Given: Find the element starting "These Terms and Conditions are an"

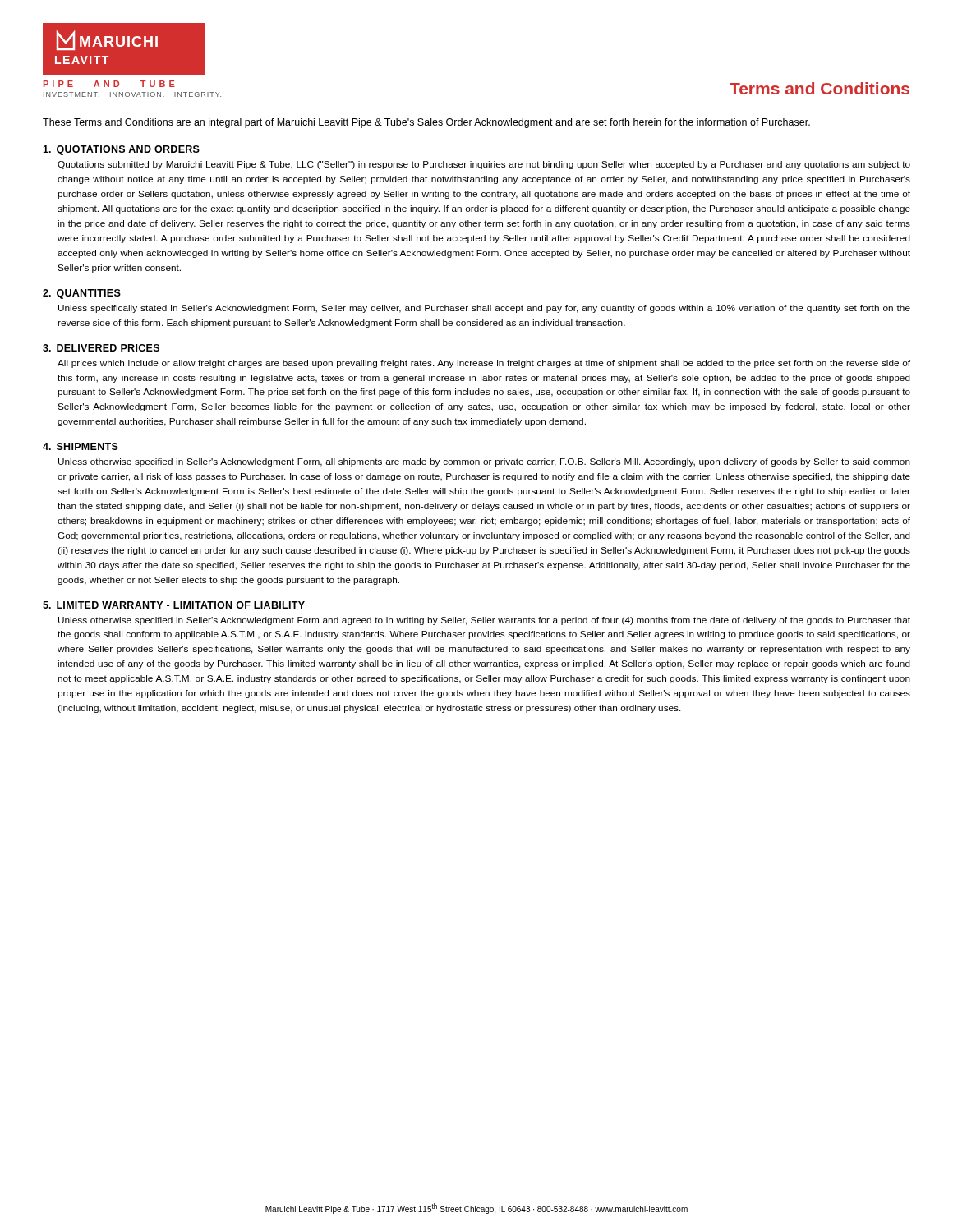Looking at the screenshot, I should 427,122.
